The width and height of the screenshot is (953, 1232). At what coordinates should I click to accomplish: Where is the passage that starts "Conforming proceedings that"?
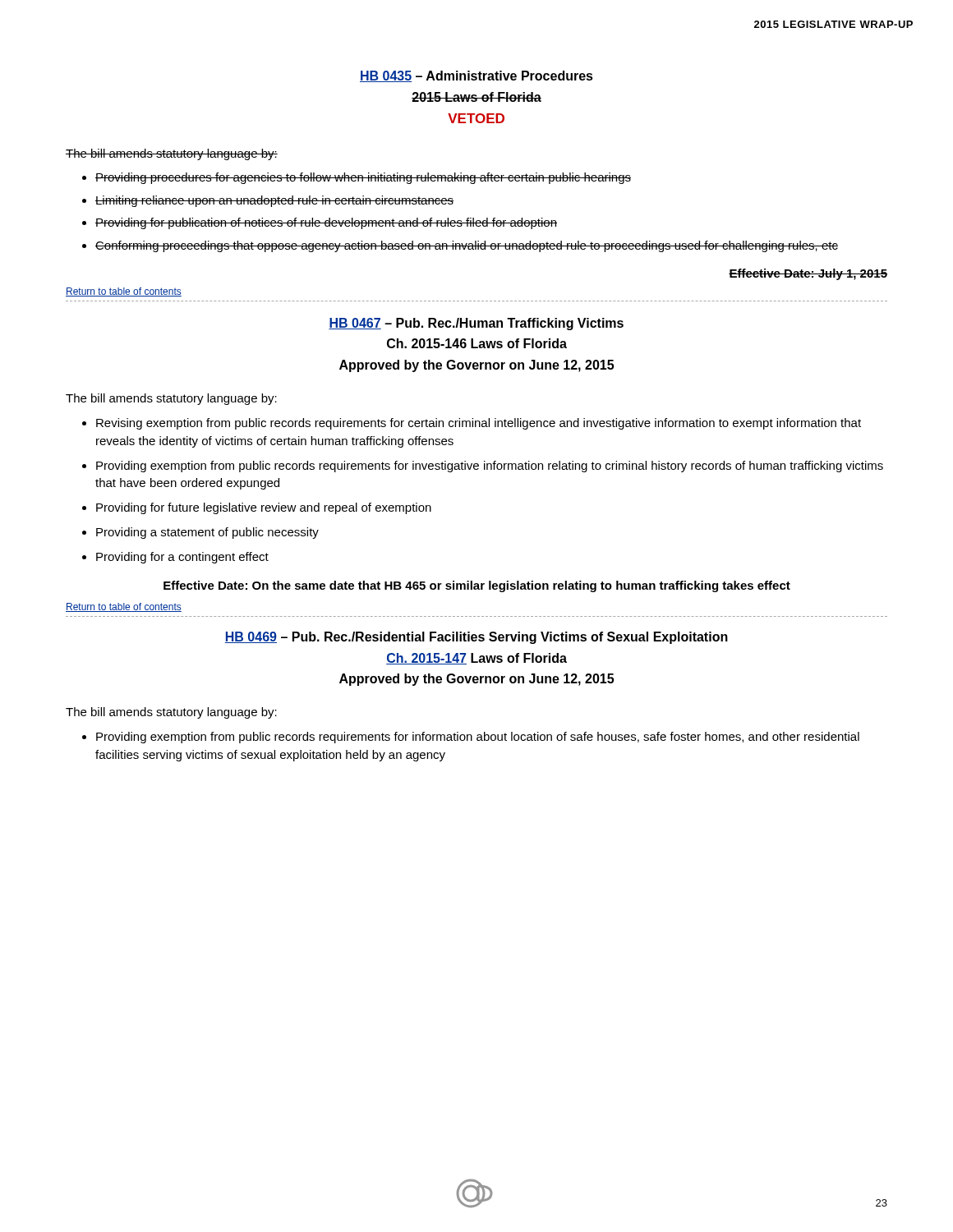[x=476, y=246]
